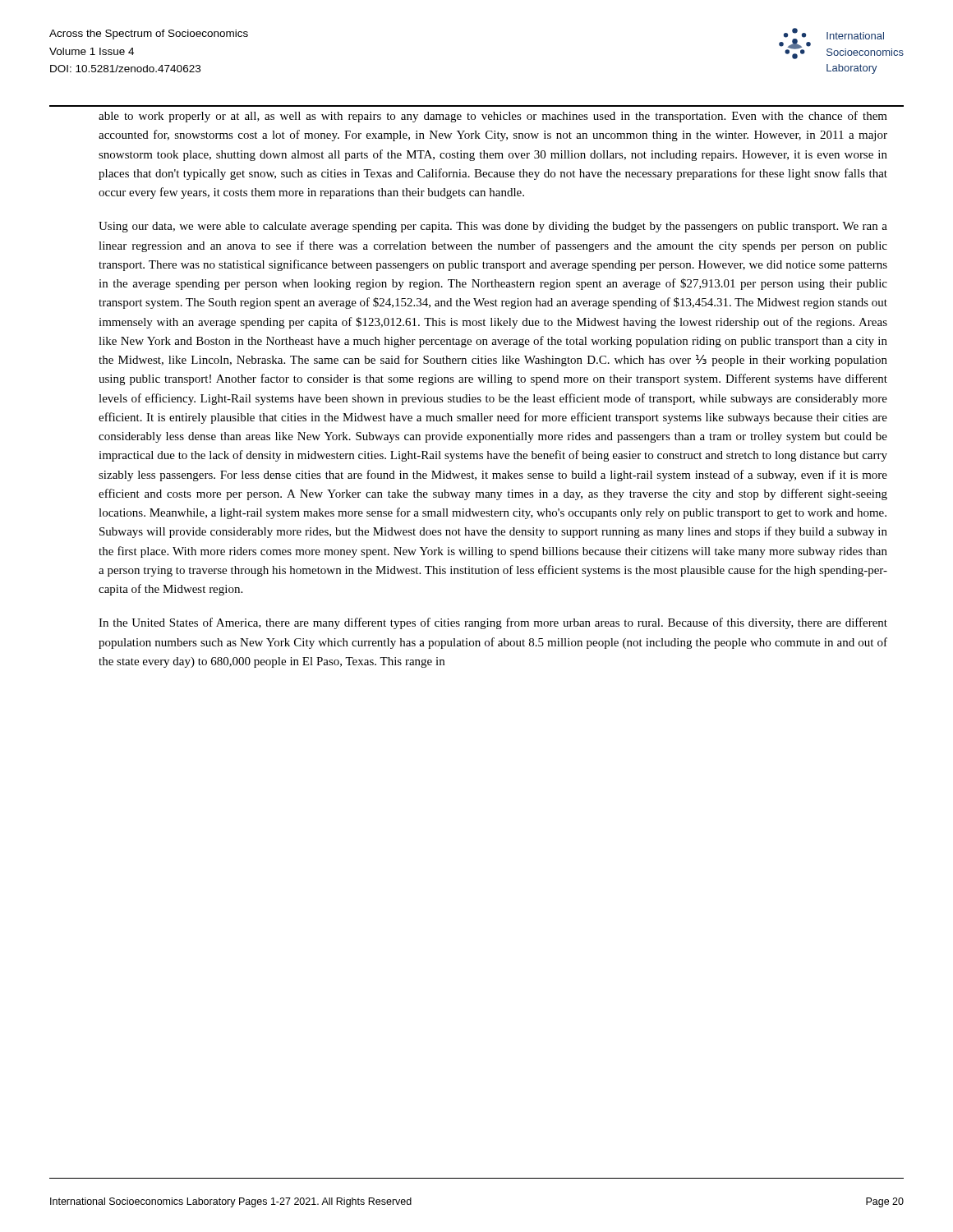The width and height of the screenshot is (953, 1232).
Task: Click the passage that begins "In the United States"
Action: click(493, 642)
